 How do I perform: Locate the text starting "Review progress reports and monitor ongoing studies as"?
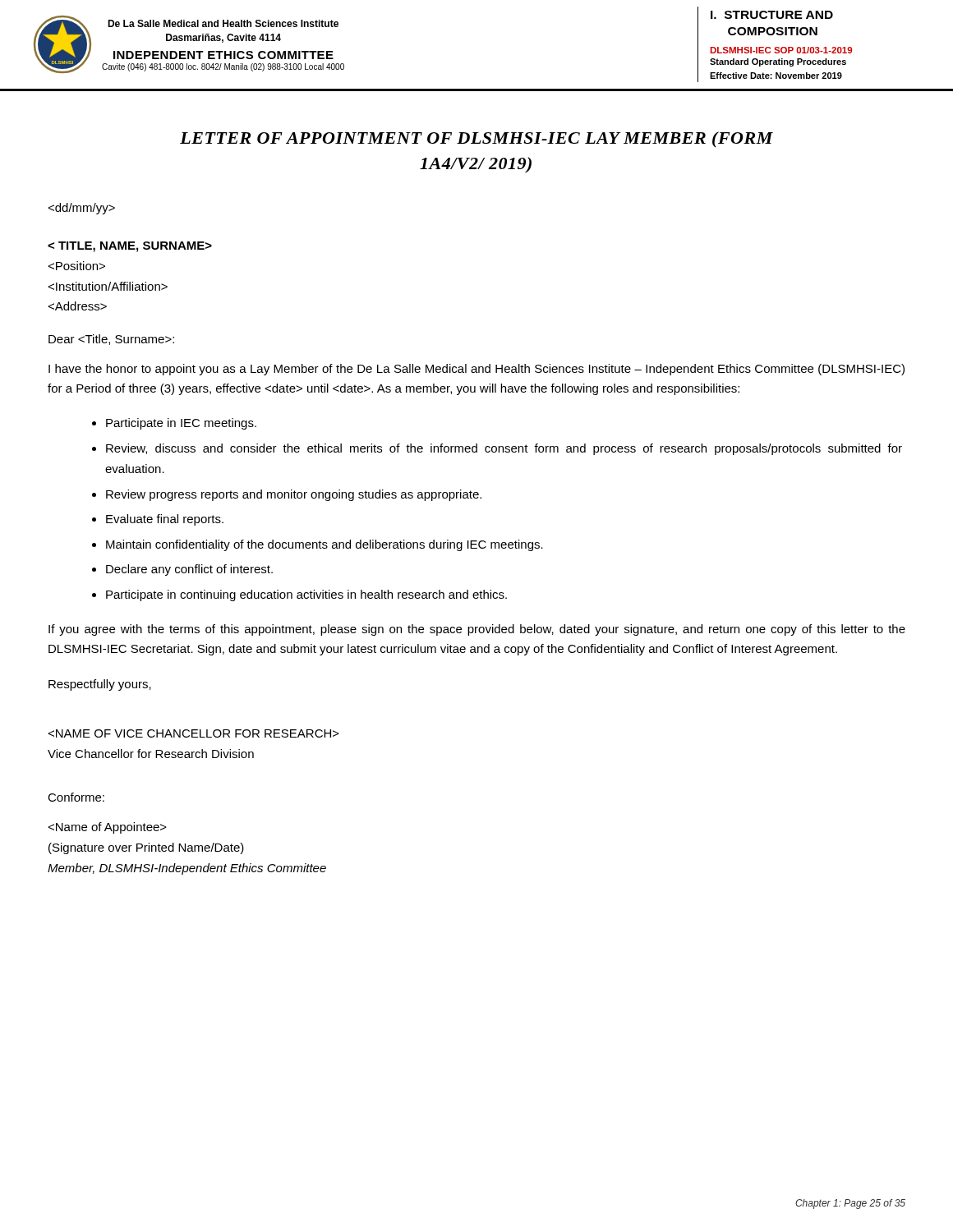294,494
